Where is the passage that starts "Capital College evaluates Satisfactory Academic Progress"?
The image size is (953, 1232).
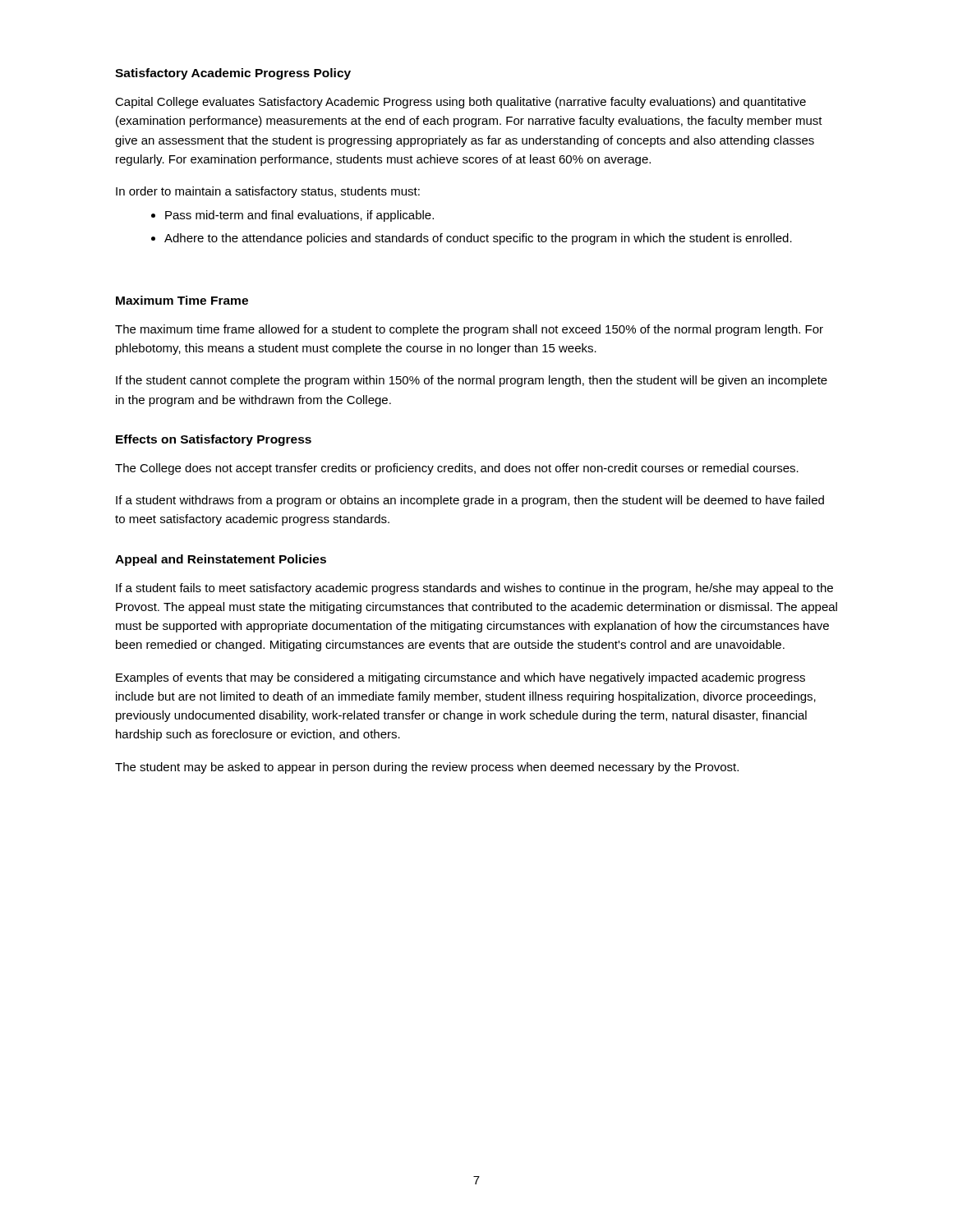coord(468,130)
